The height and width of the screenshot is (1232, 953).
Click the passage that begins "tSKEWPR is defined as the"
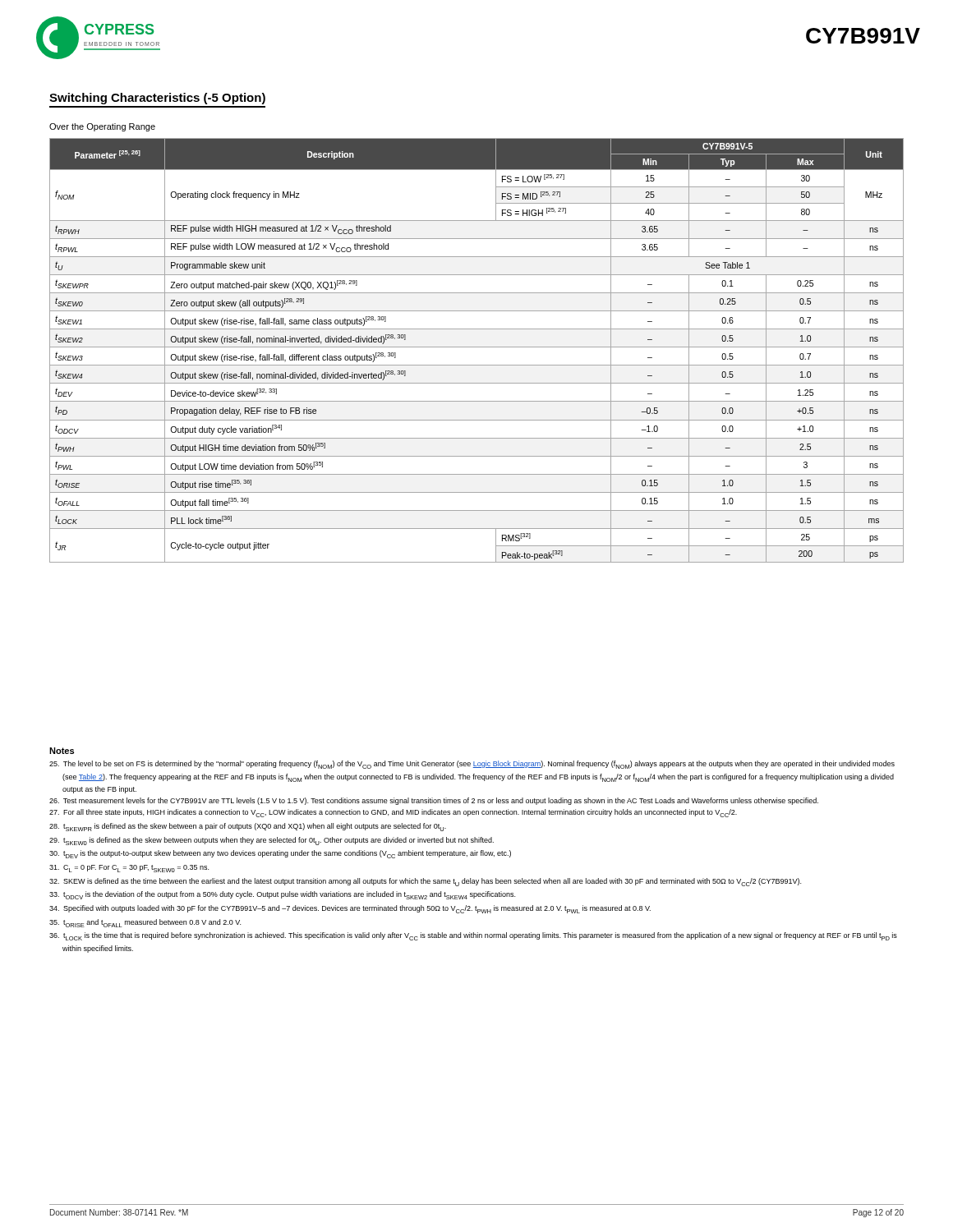248,827
